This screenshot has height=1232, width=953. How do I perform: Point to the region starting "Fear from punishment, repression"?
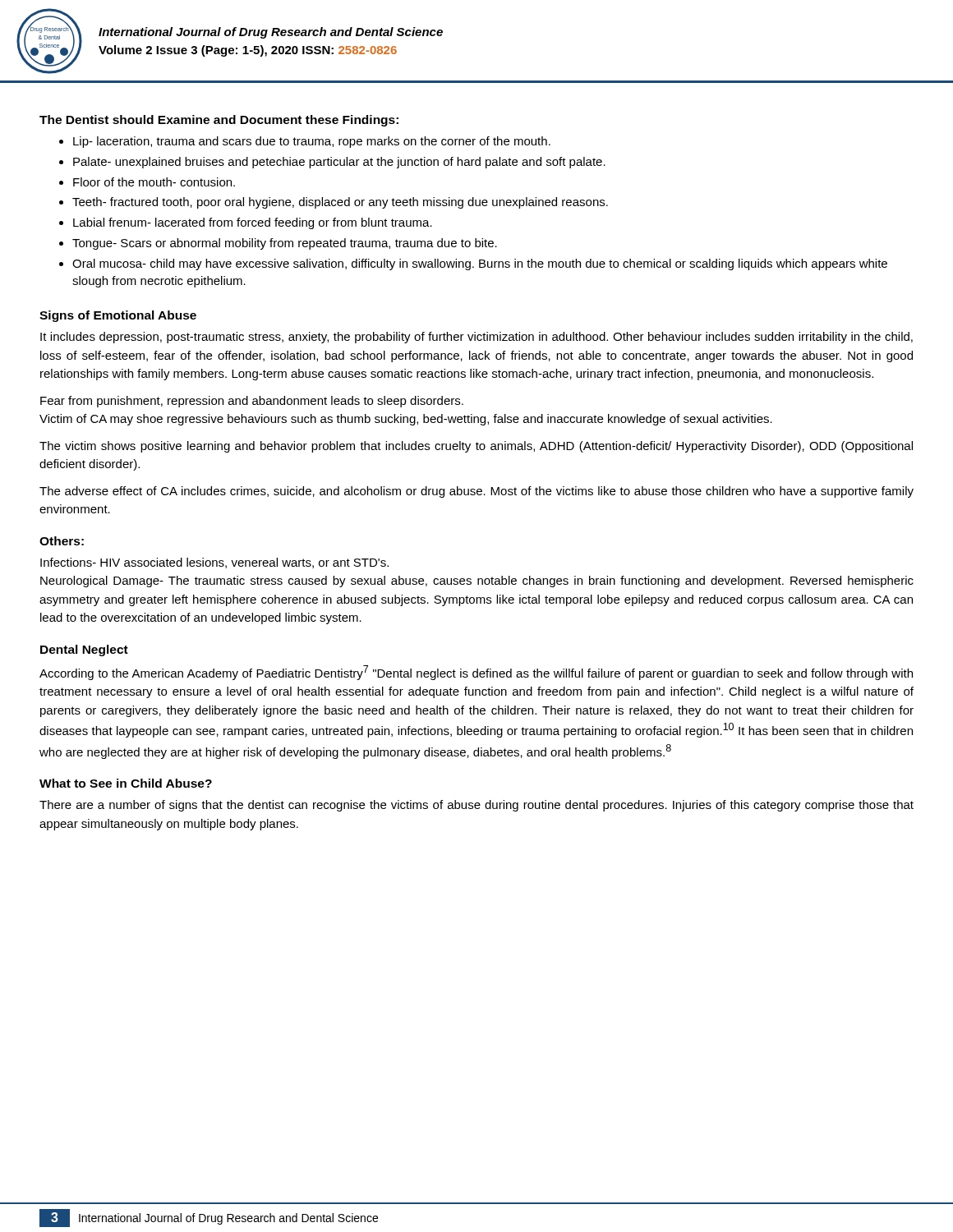pyautogui.click(x=406, y=409)
